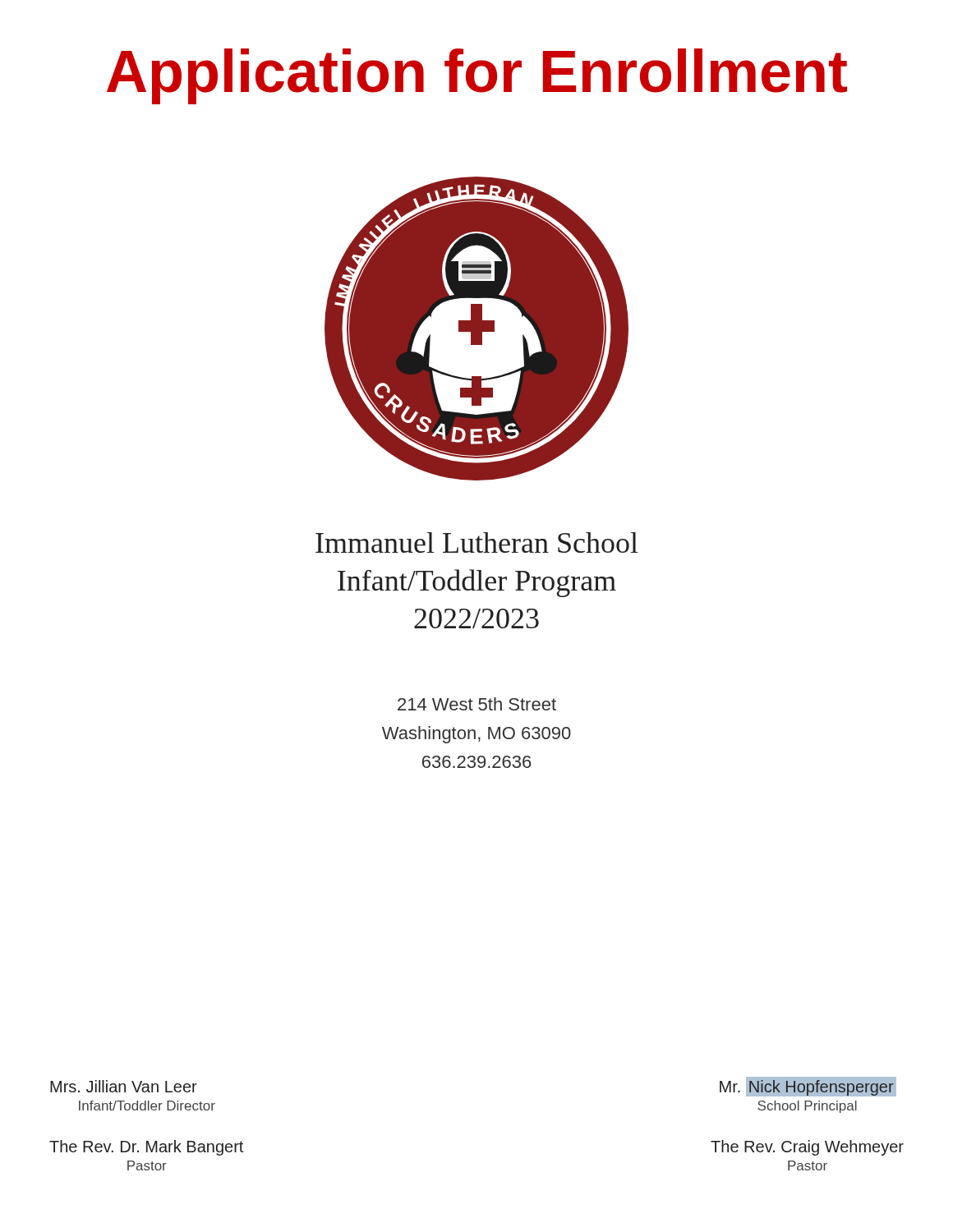The width and height of the screenshot is (953, 1232).
Task: Select the block starting "214 West 5th StreetWashington, MO 63090636.239.2636"
Action: pyautogui.click(x=476, y=733)
